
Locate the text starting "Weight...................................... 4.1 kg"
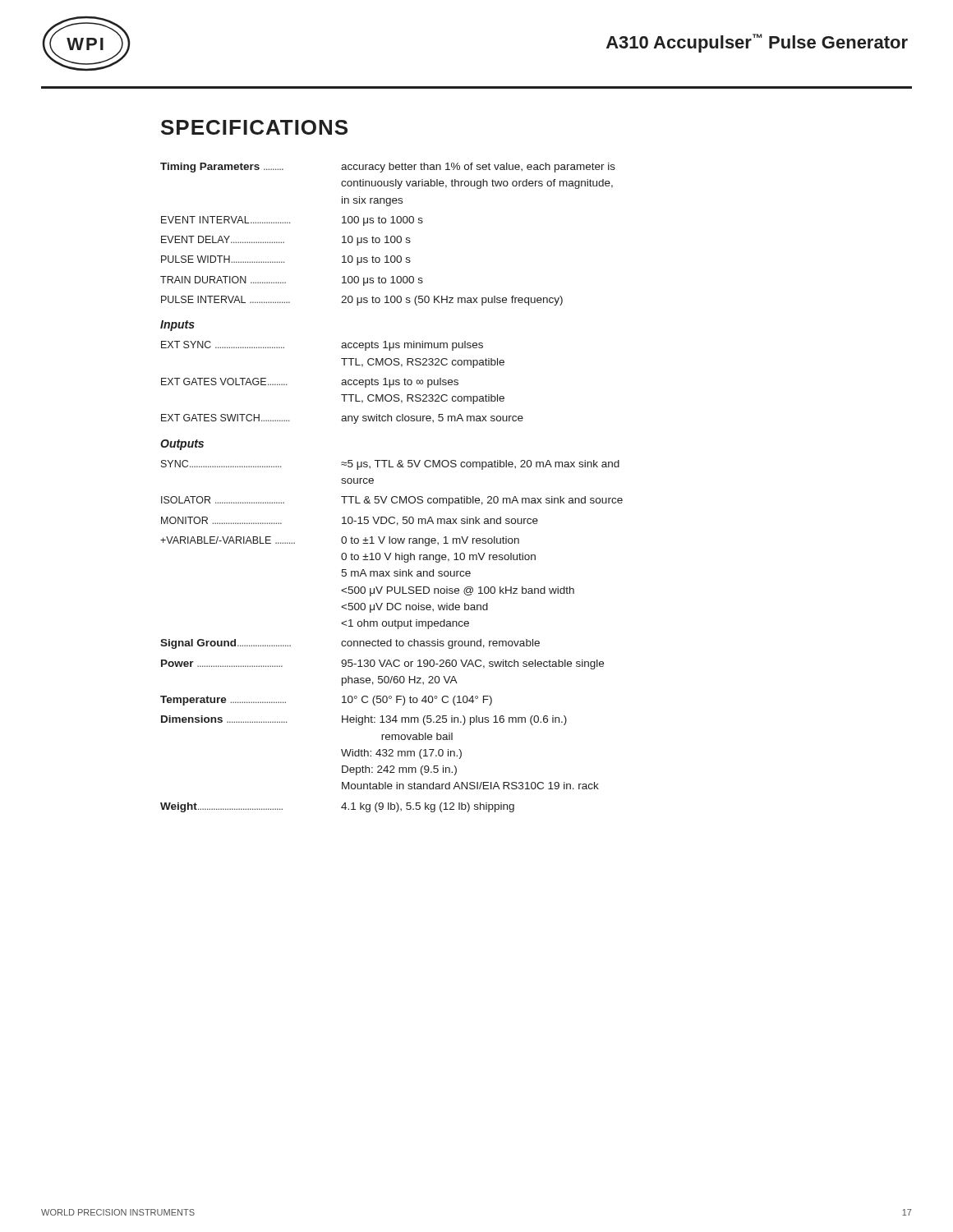pos(337,807)
